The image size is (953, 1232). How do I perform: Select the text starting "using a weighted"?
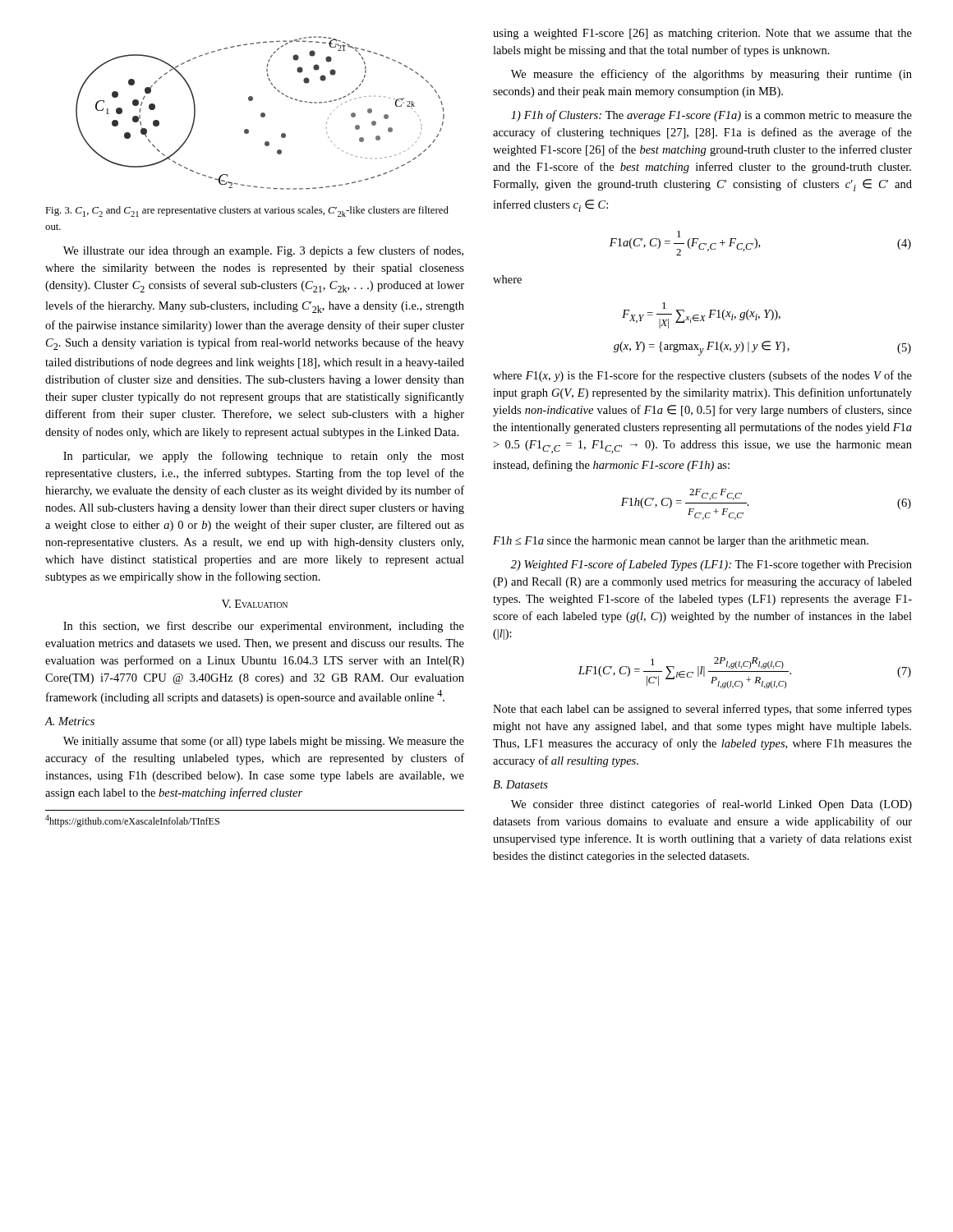(x=702, y=41)
